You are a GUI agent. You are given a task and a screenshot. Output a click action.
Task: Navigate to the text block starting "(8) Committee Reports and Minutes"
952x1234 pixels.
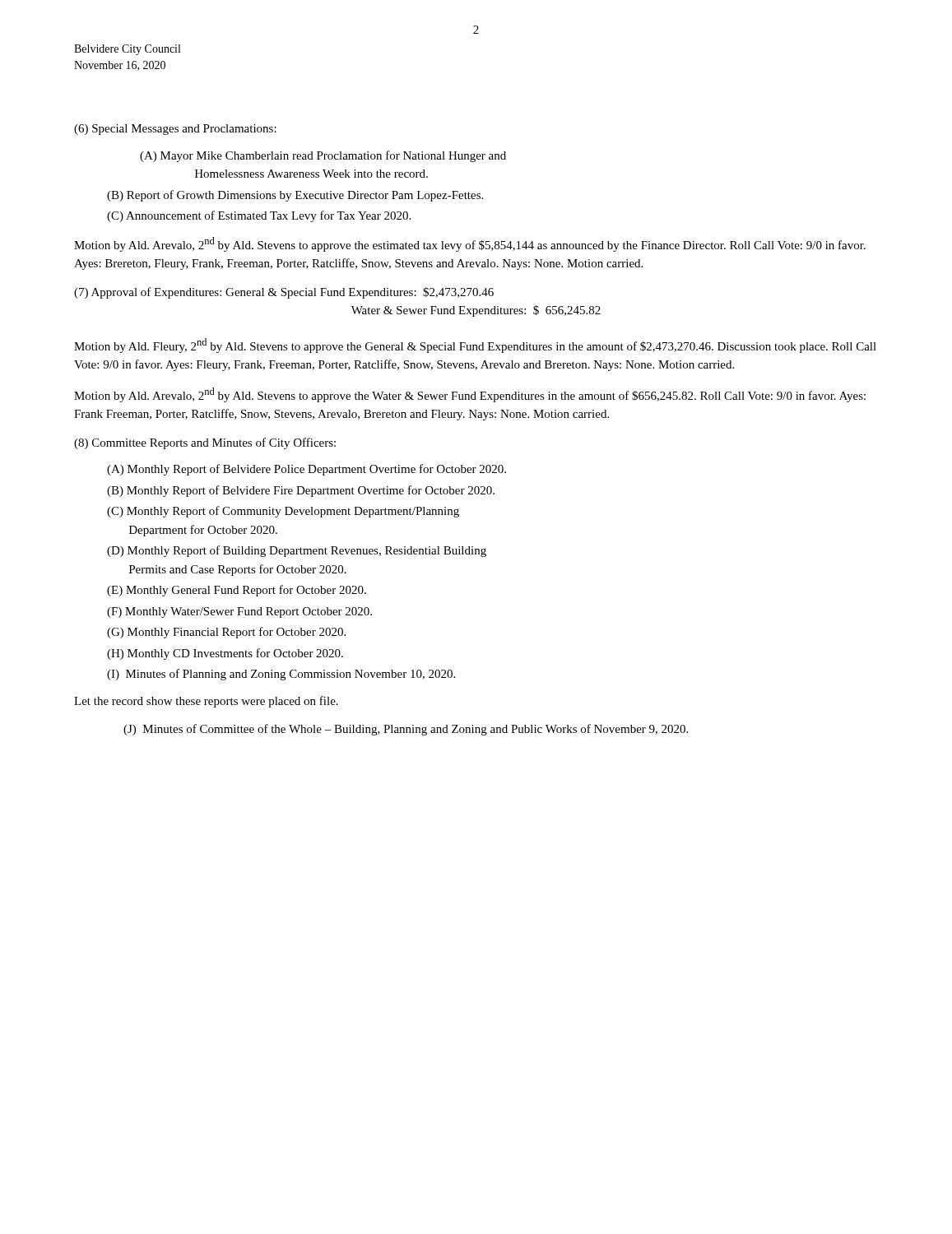pyautogui.click(x=205, y=442)
